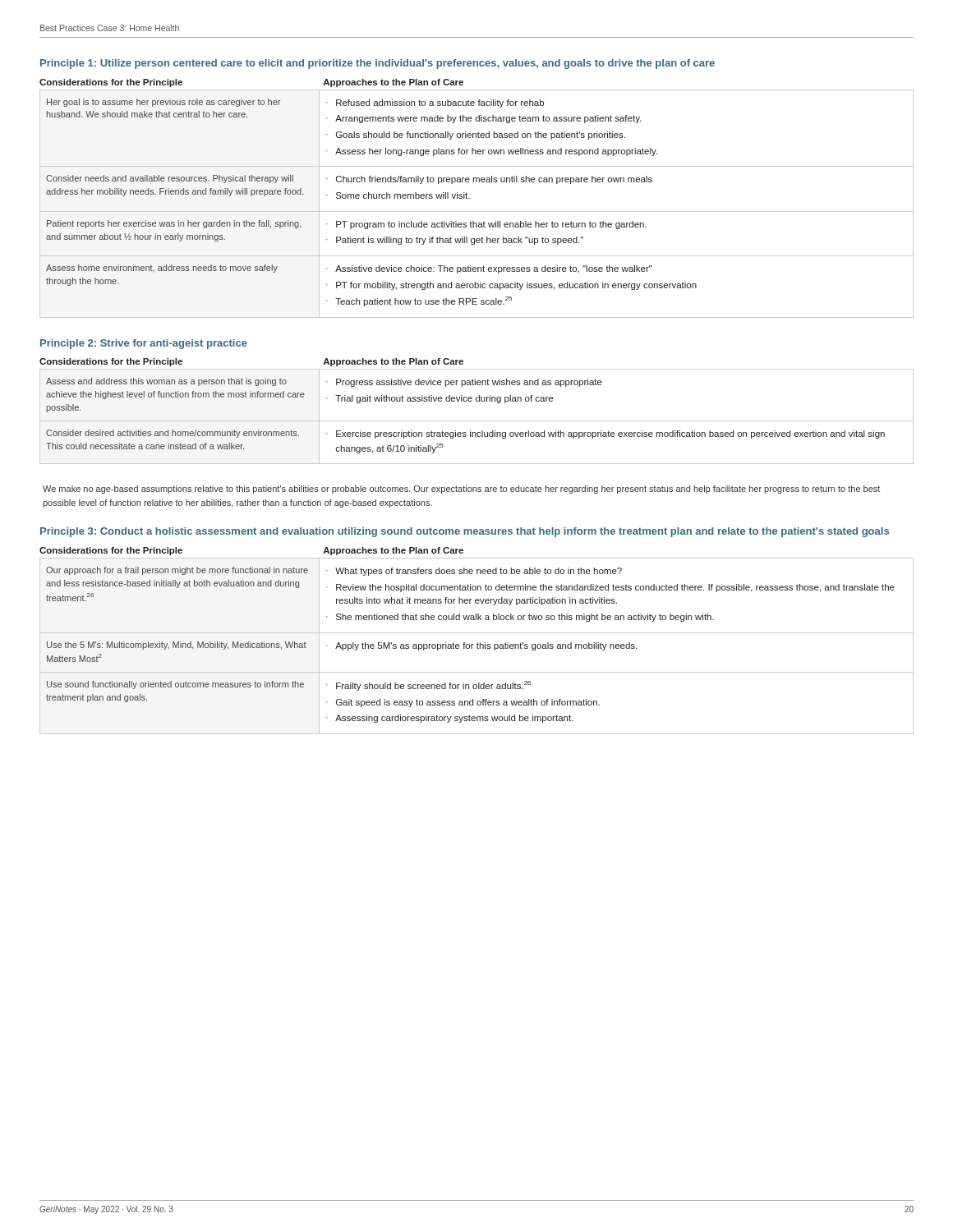Navigate to the passage starting "Principle 1: Utilize person centered care to elicit"
The image size is (953, 1232).
coord(377,63)
